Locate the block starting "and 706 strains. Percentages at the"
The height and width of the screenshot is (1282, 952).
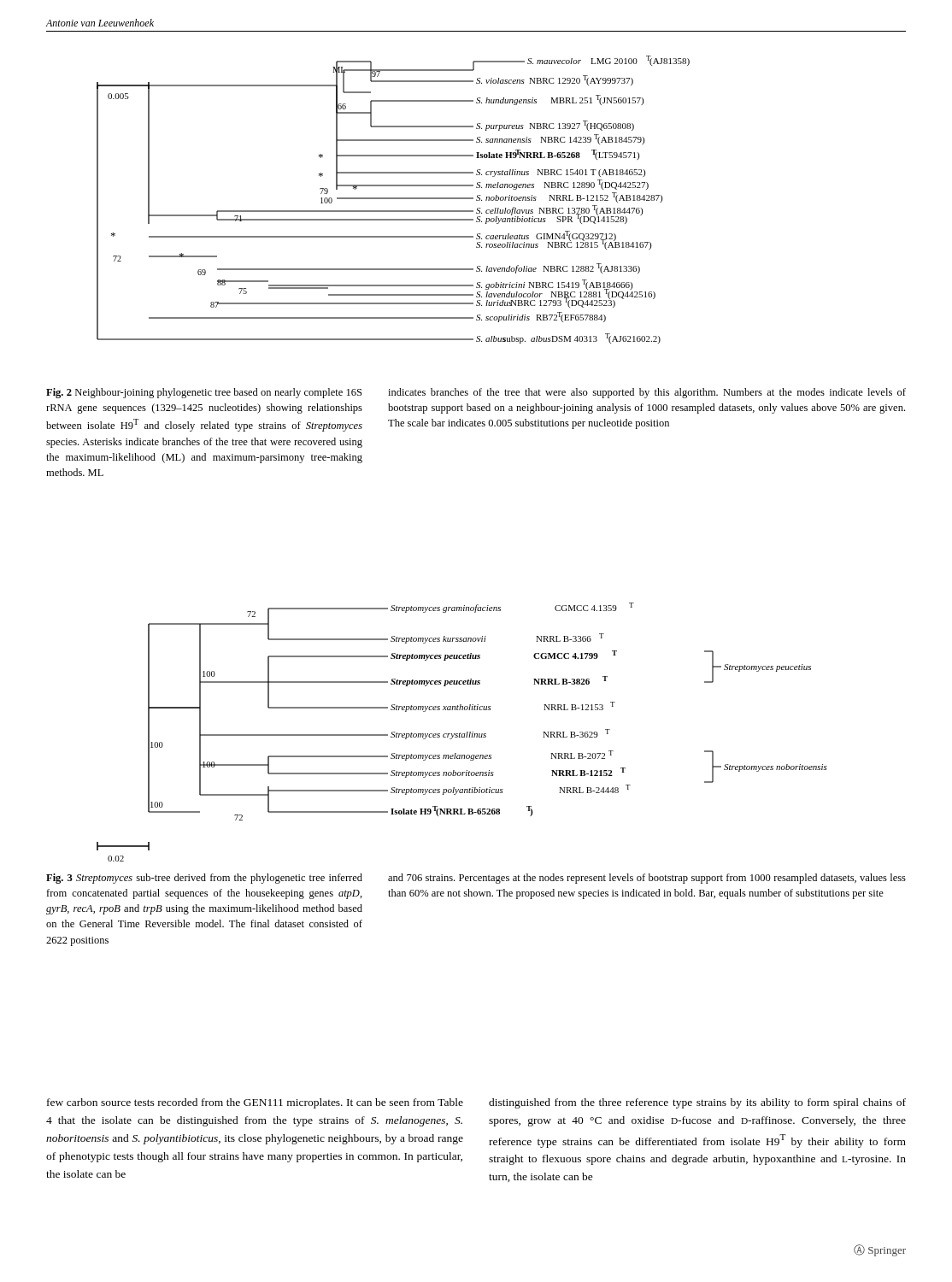coord(647,885)
